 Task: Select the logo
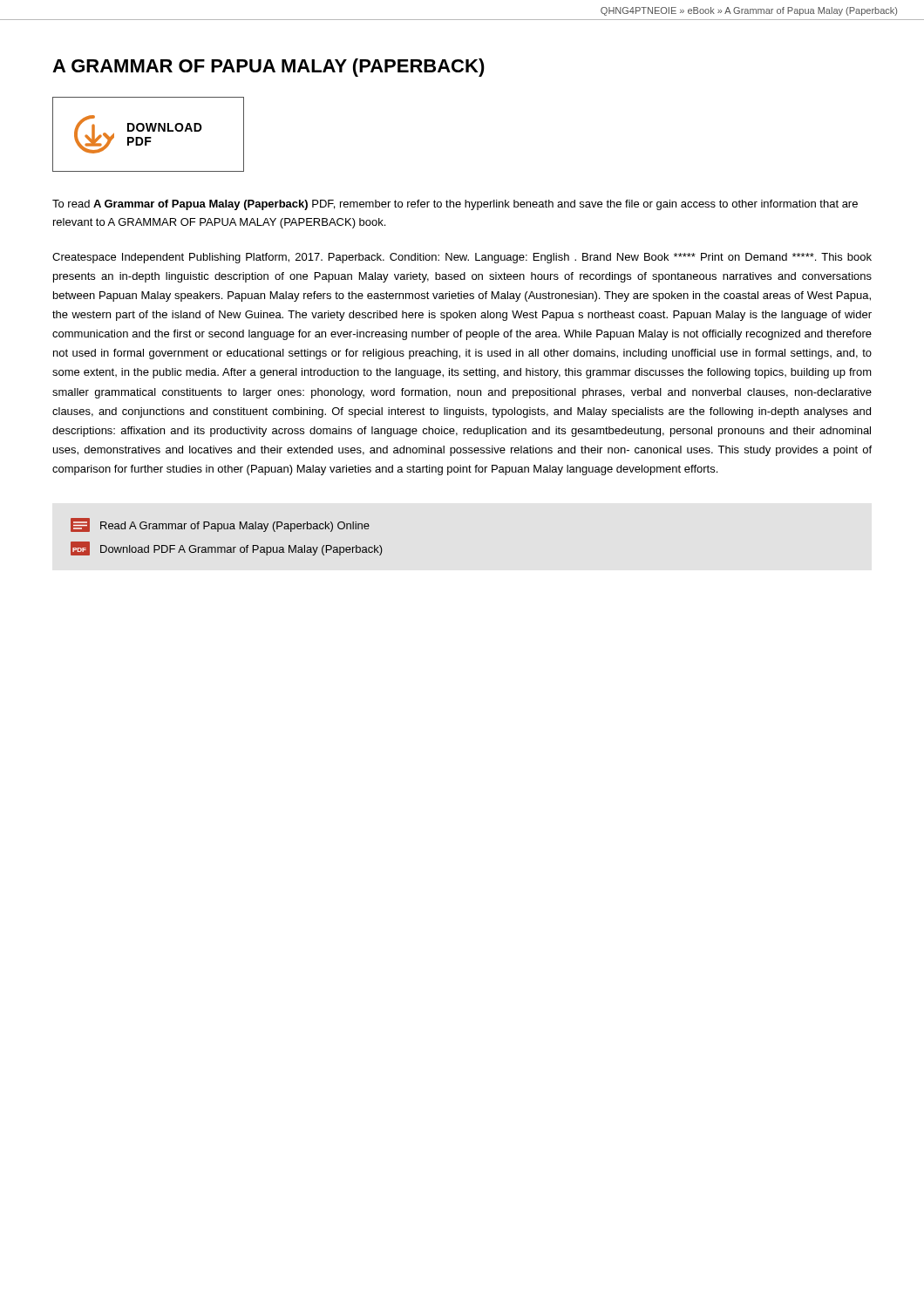148,134
